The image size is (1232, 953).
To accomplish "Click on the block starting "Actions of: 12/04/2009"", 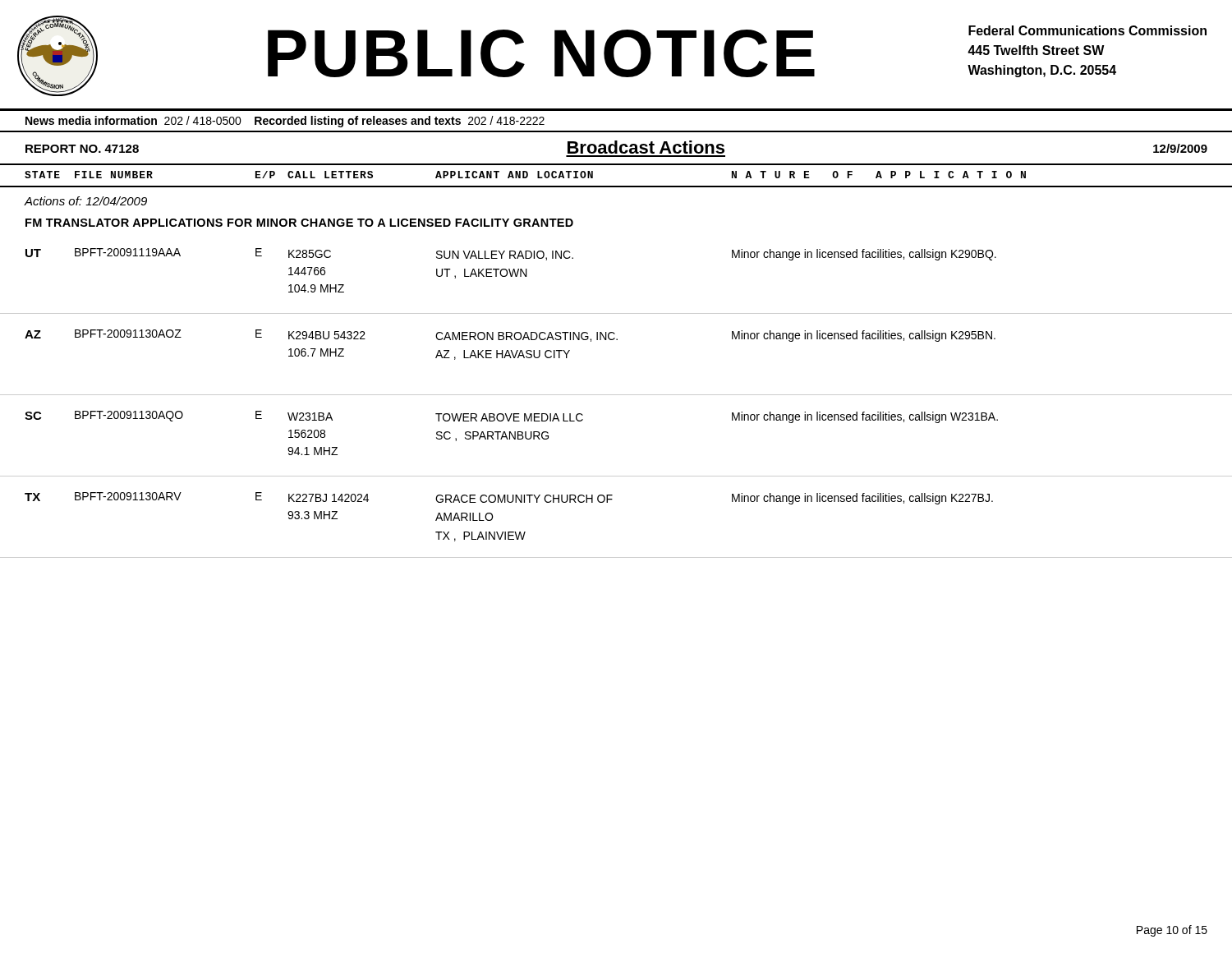I will point(86,201).
